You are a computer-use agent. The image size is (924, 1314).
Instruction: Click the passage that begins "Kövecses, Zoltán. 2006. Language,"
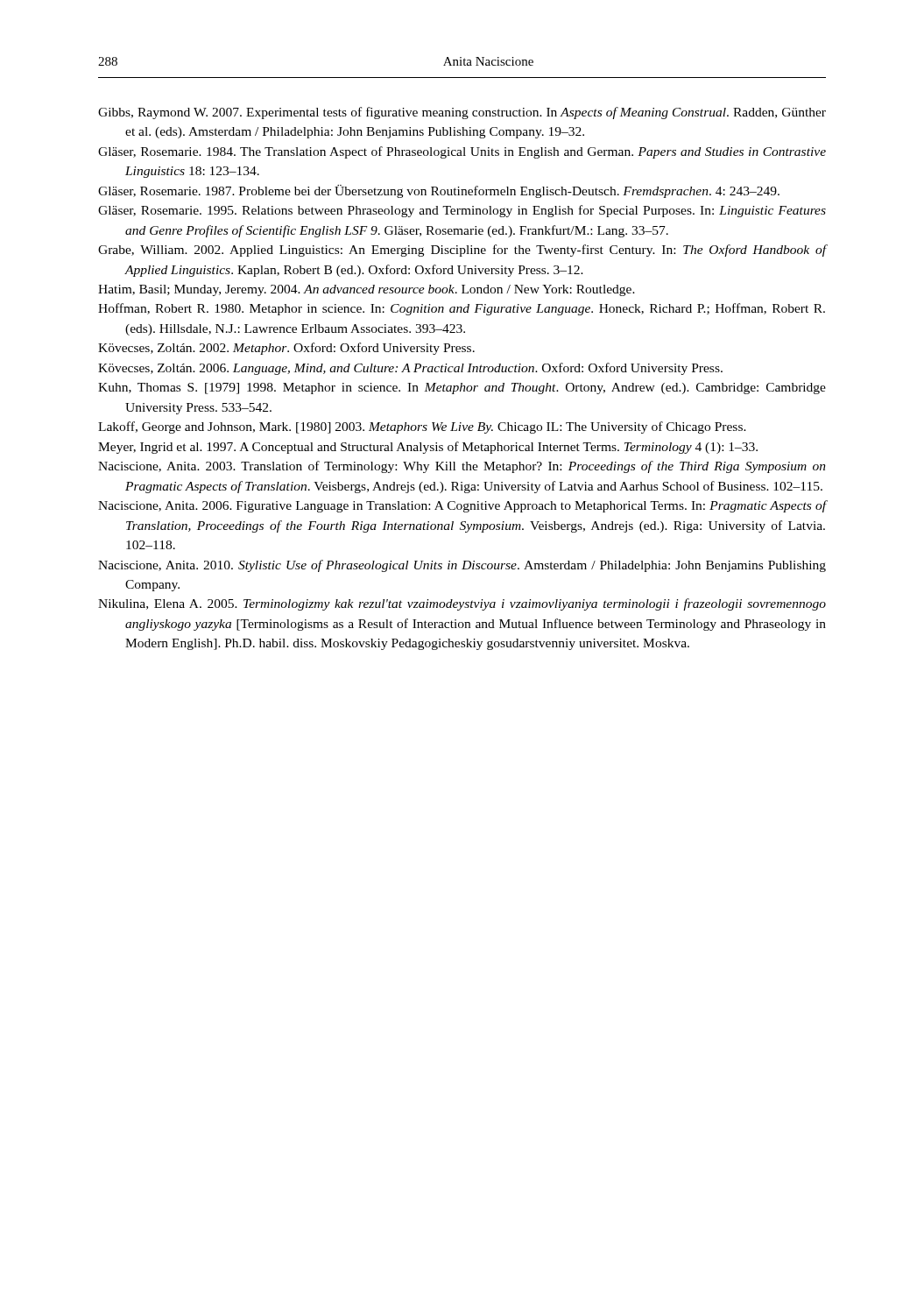[x=411, y=367]
